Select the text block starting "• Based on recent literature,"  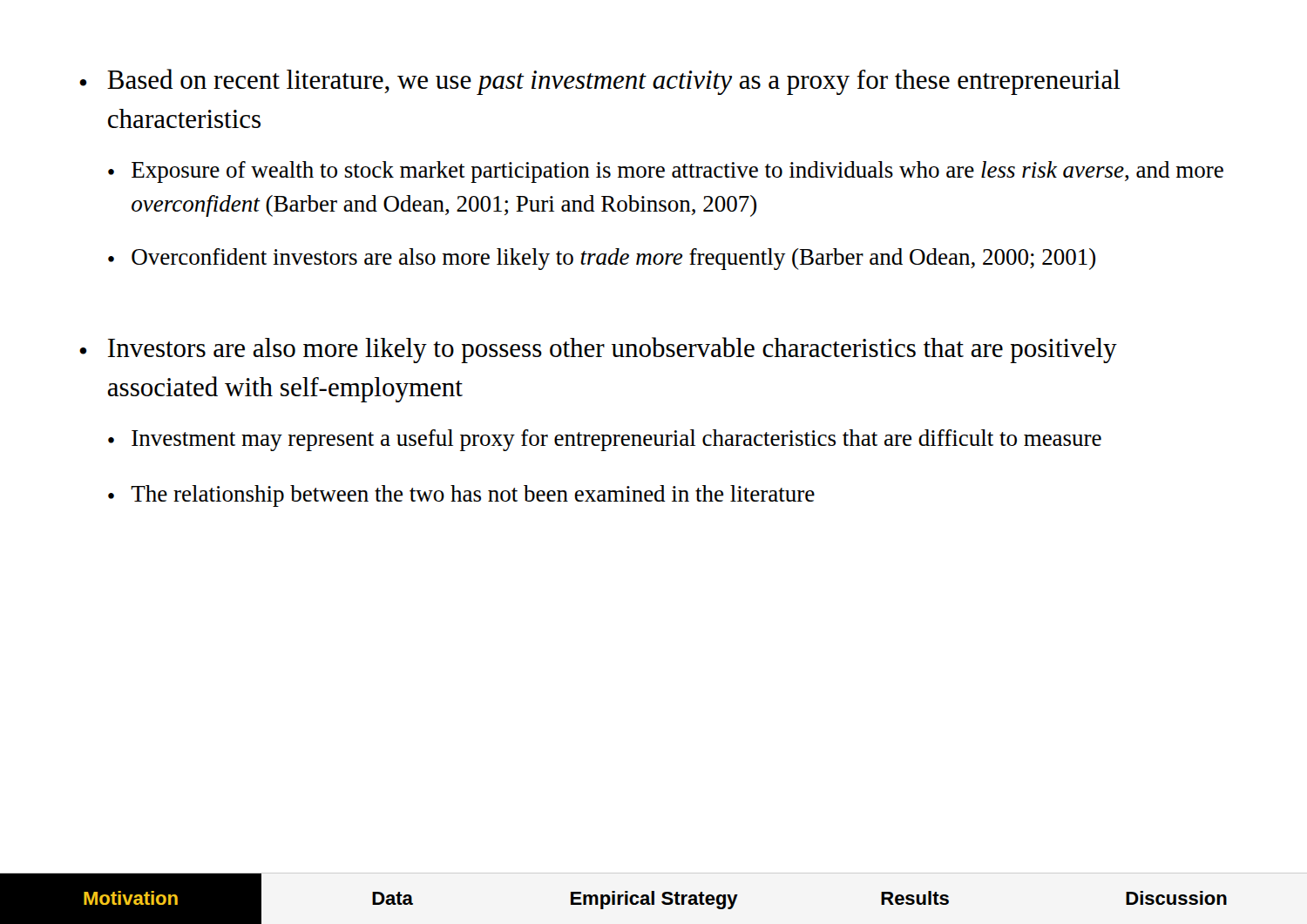[x=654, y=179]
